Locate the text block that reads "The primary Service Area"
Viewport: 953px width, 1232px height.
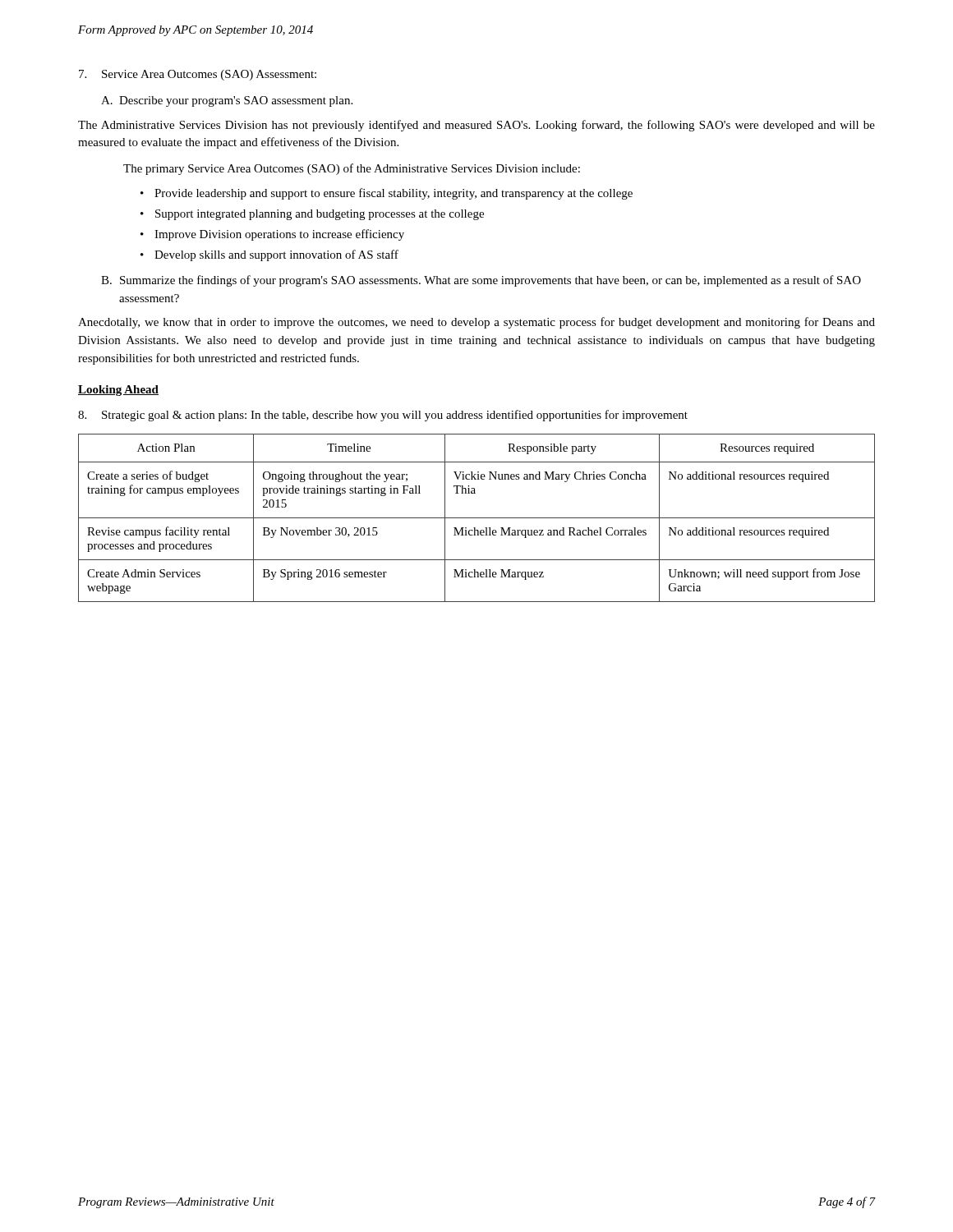coord(352,168)
